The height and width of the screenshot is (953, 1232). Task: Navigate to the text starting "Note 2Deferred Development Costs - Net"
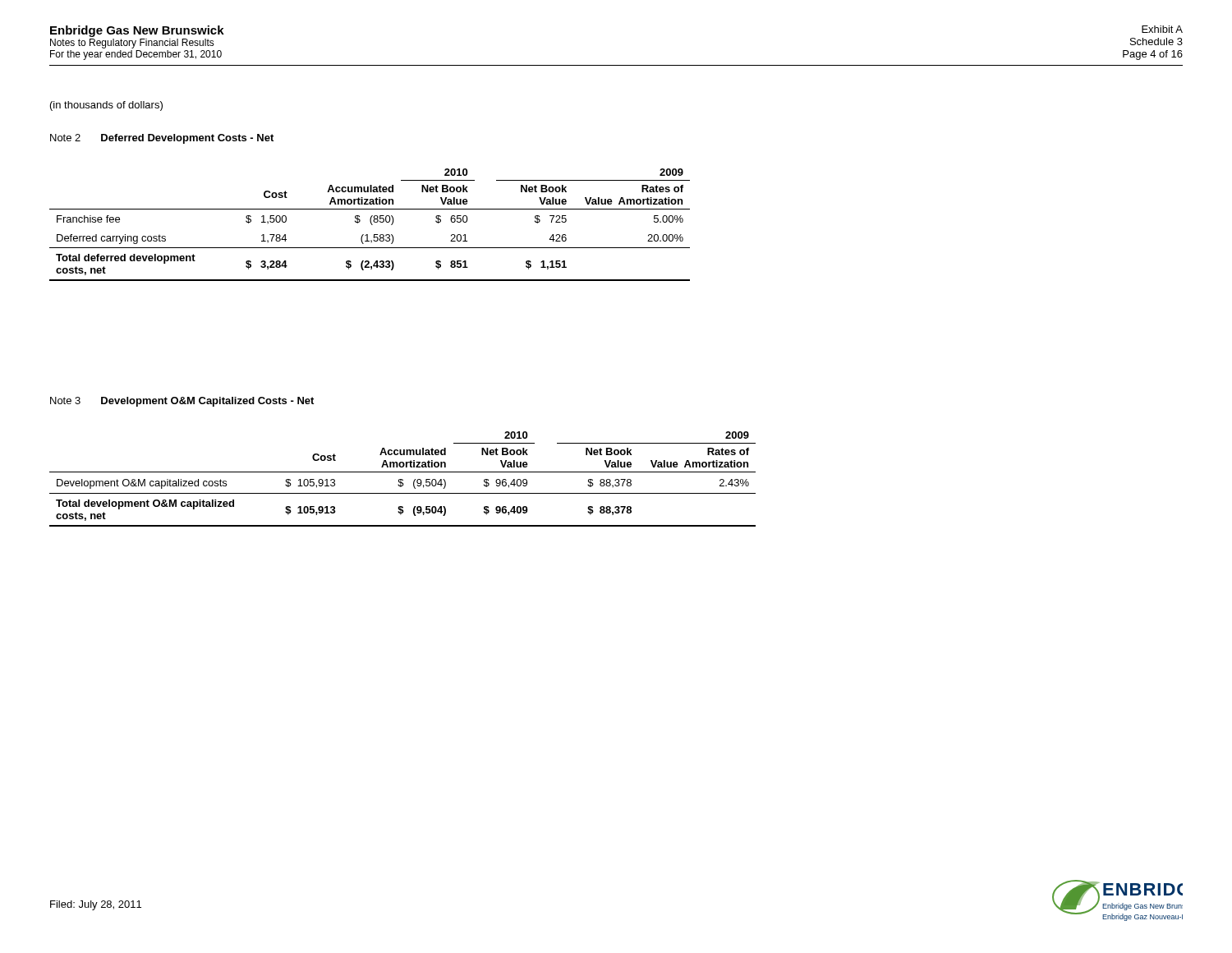point(162,138)
